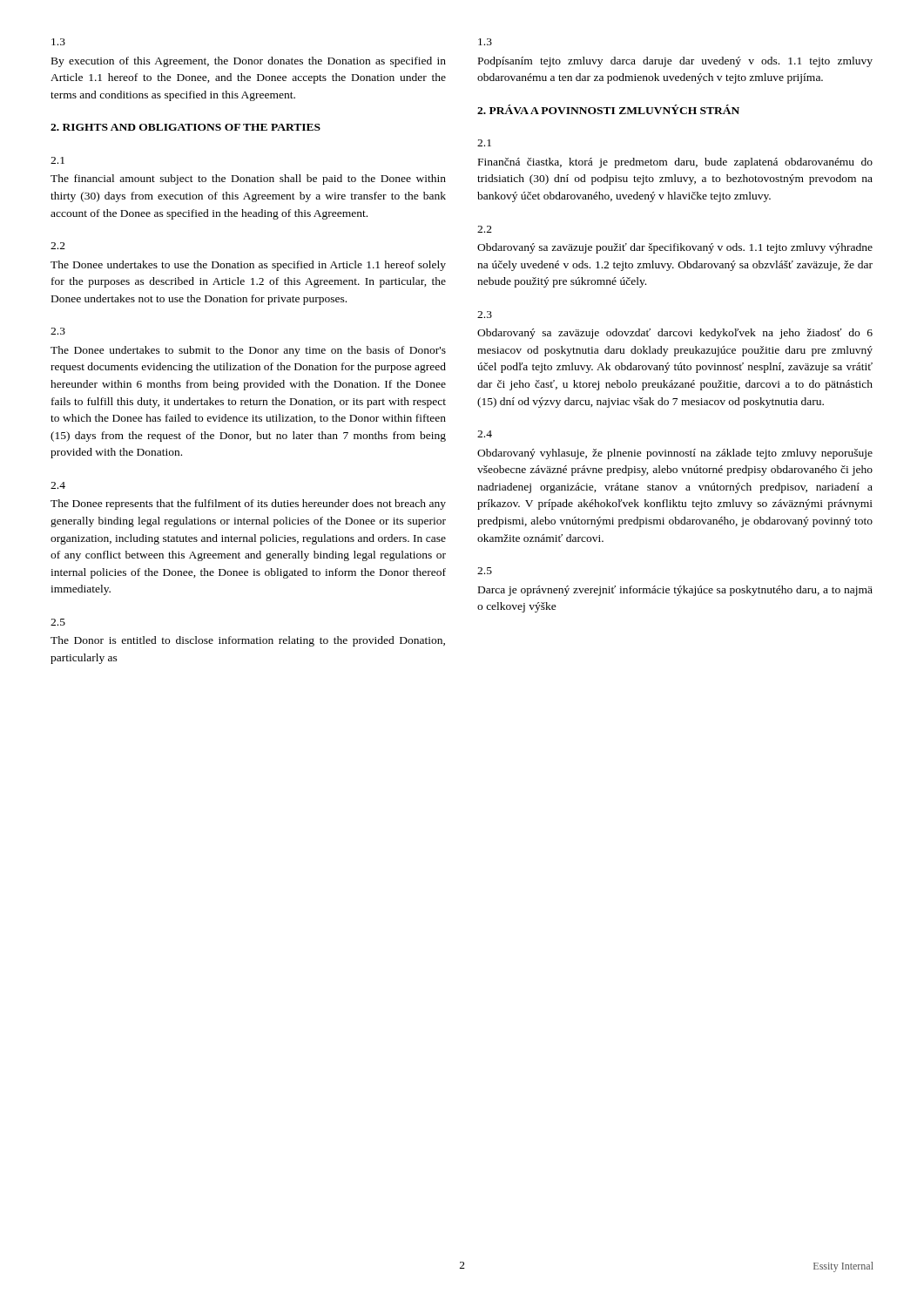Click on the text block that reads "Podpísaním tejto zmluvy darca daruje dar"
924x1307 pixels.
[x=675, y=69]
